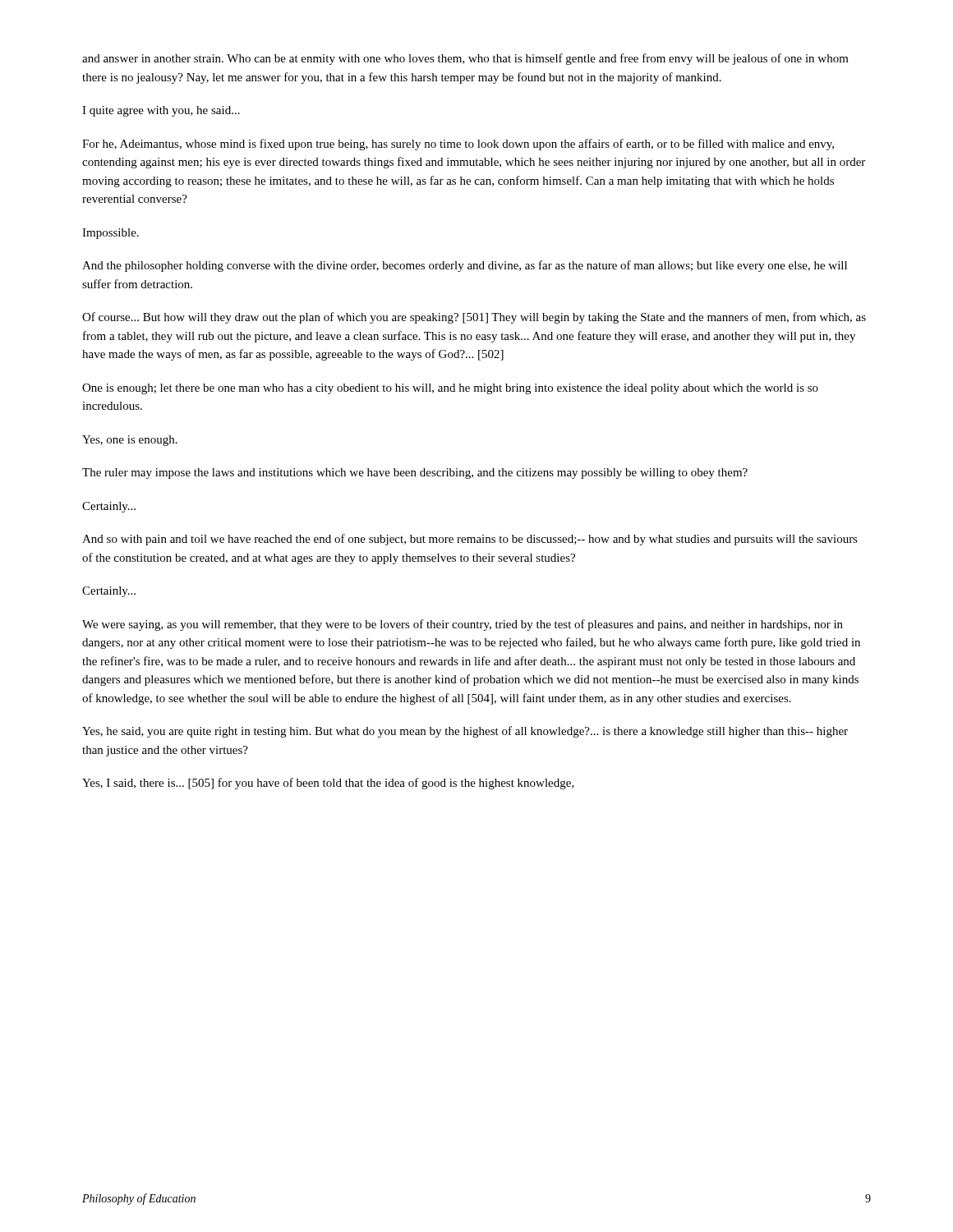Click on the region starting "And the philosopher holding converse with"
Image resolution: width=953 pixels, height=1232 pixels.
click(x=465, y=275)
